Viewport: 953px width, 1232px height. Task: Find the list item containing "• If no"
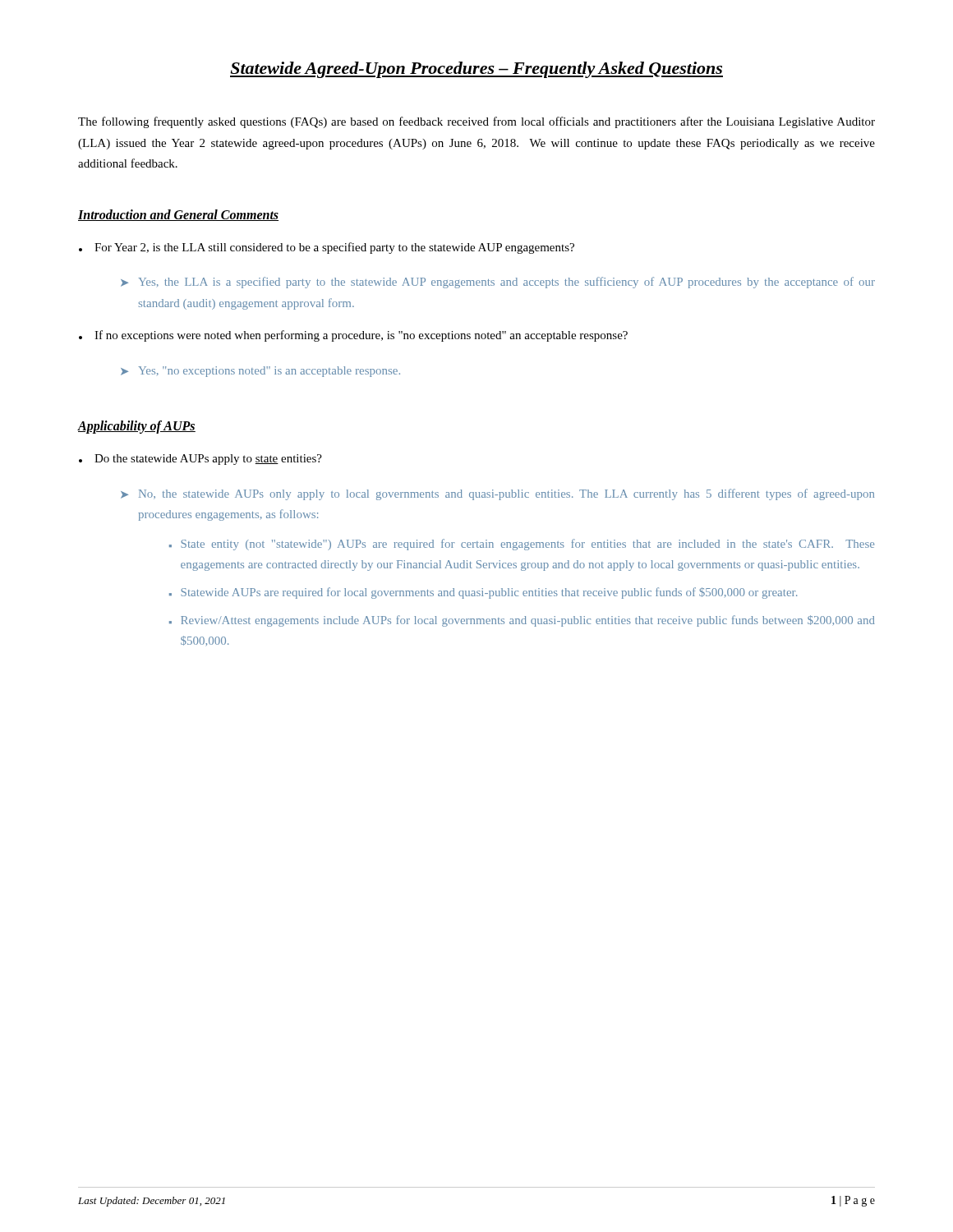pos(476,338)
